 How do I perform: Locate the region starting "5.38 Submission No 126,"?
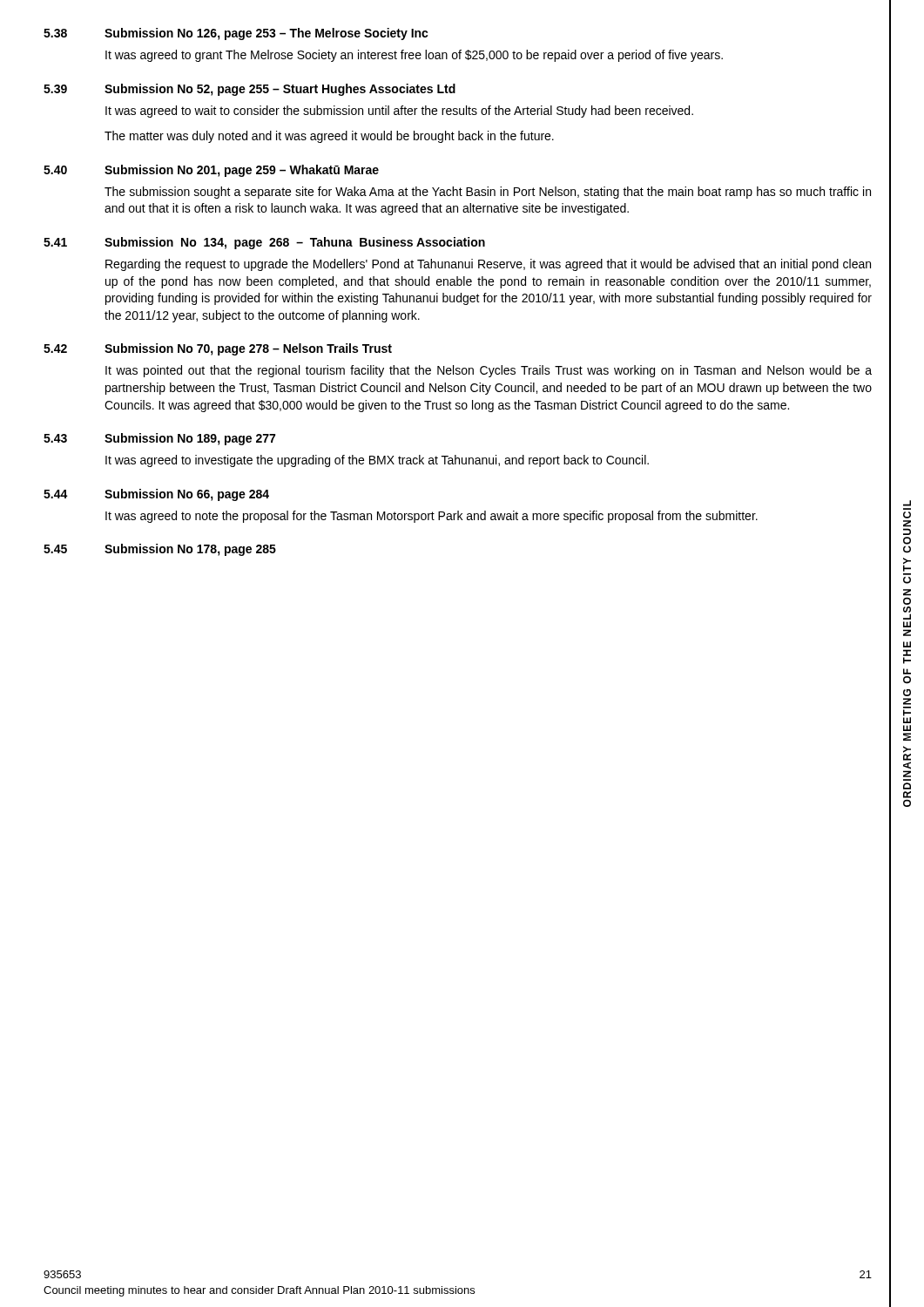(x=236, y=33)
